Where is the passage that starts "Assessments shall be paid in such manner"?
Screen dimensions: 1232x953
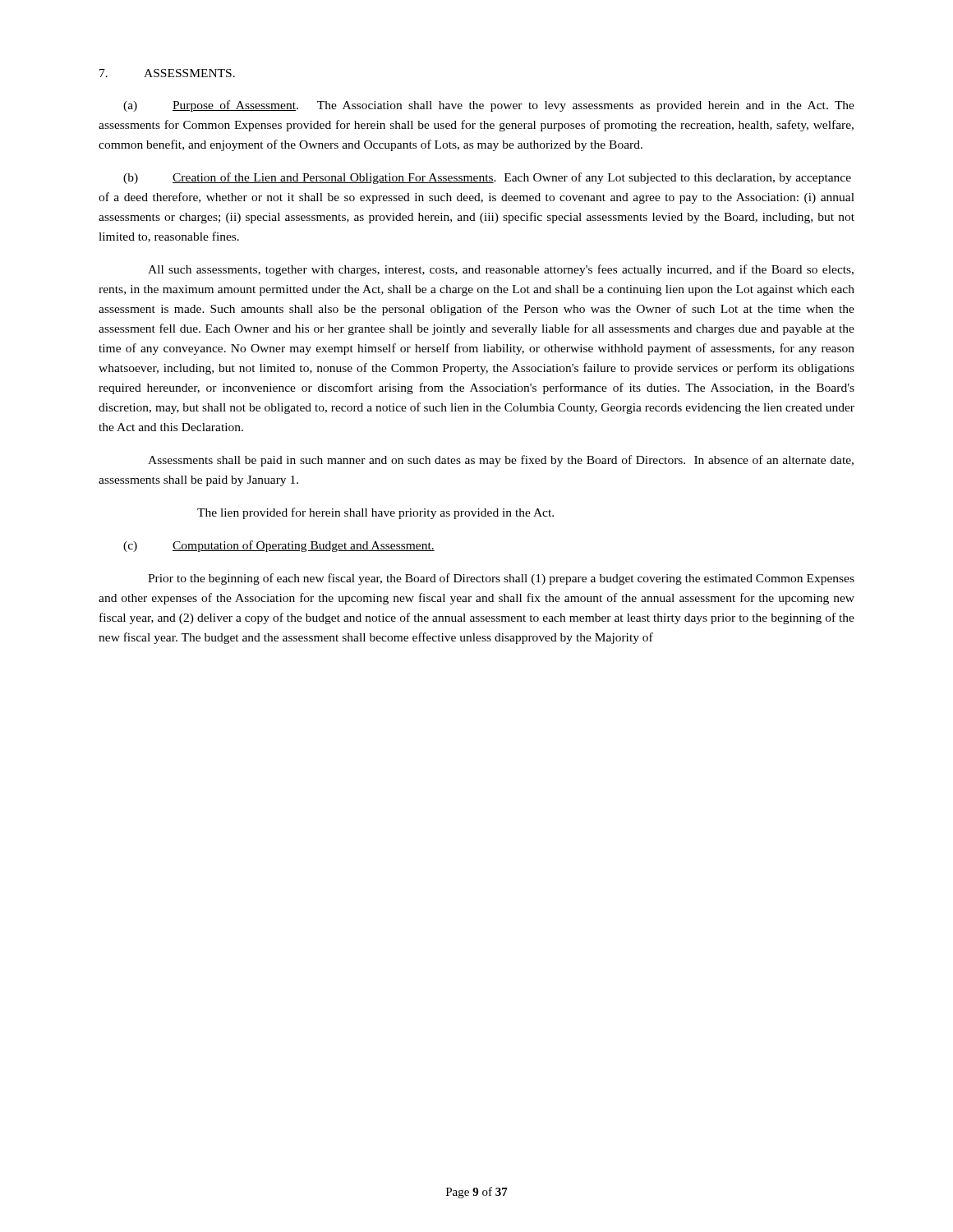pos(476,470)
